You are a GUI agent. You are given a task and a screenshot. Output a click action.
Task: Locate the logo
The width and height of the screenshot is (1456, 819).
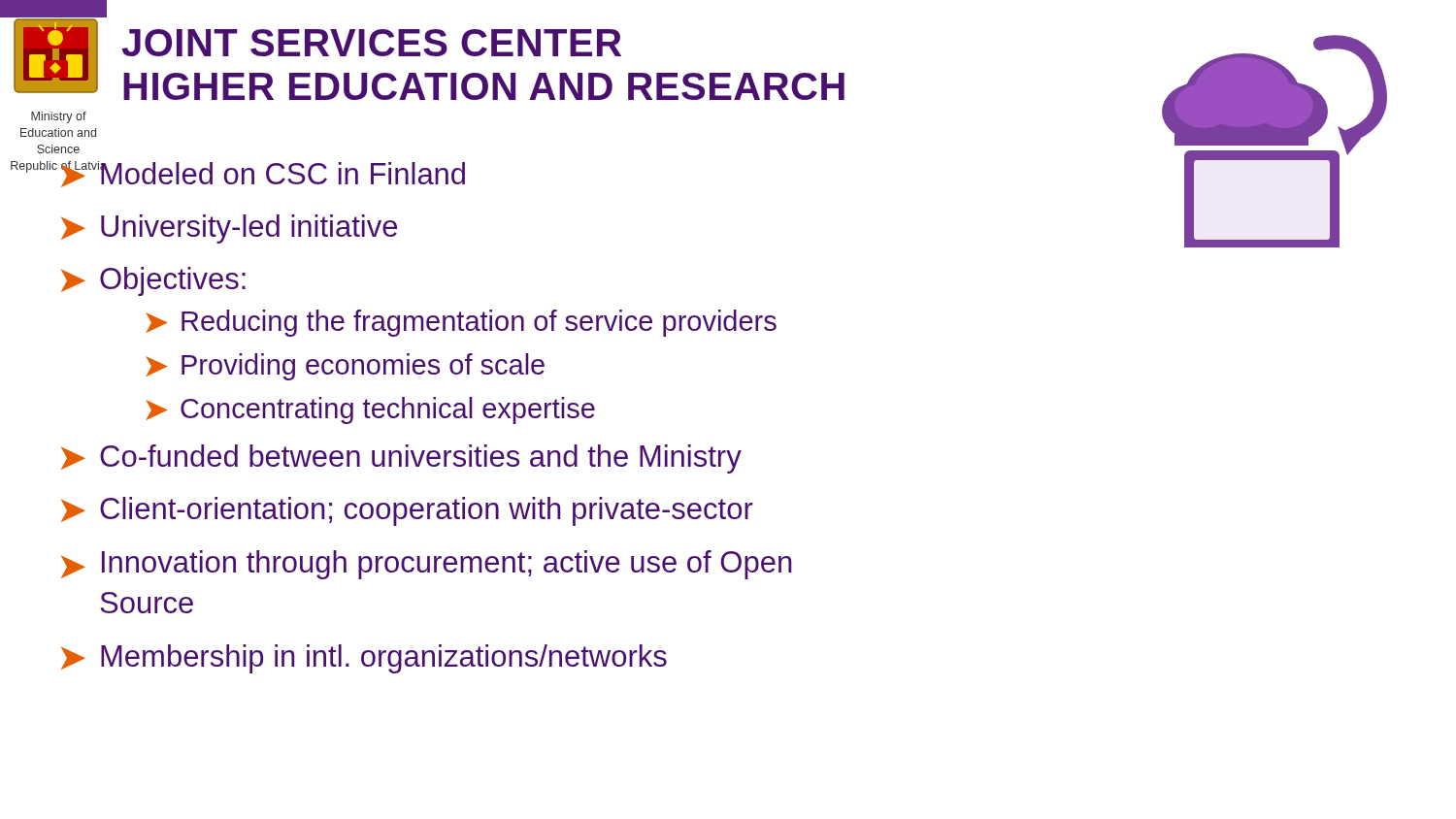click(x=56, y=61)
